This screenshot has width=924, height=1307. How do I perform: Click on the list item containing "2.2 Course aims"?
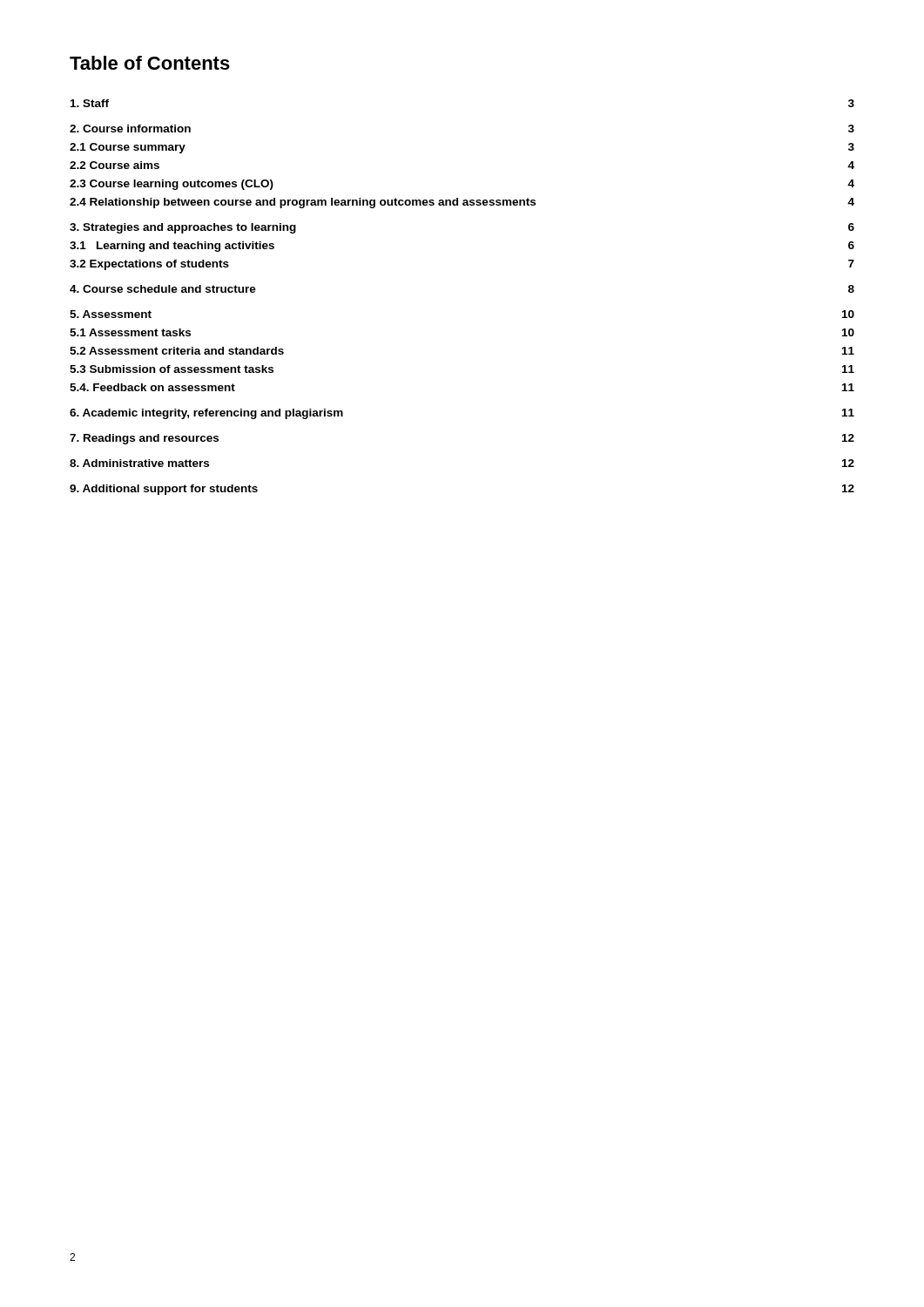[118, 165]
